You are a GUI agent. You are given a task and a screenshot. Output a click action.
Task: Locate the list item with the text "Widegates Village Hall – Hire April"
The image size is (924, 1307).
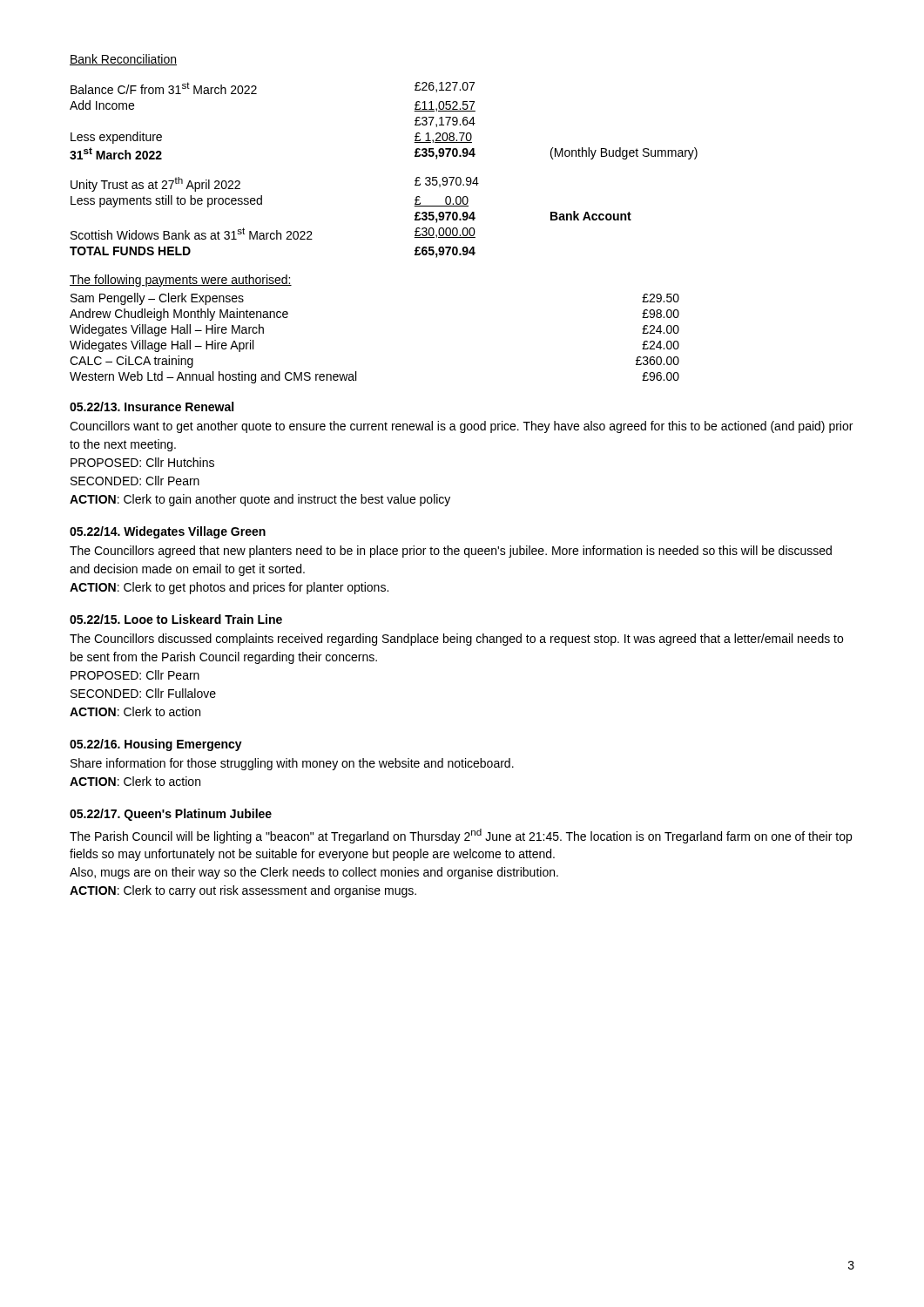click(163, 345)
